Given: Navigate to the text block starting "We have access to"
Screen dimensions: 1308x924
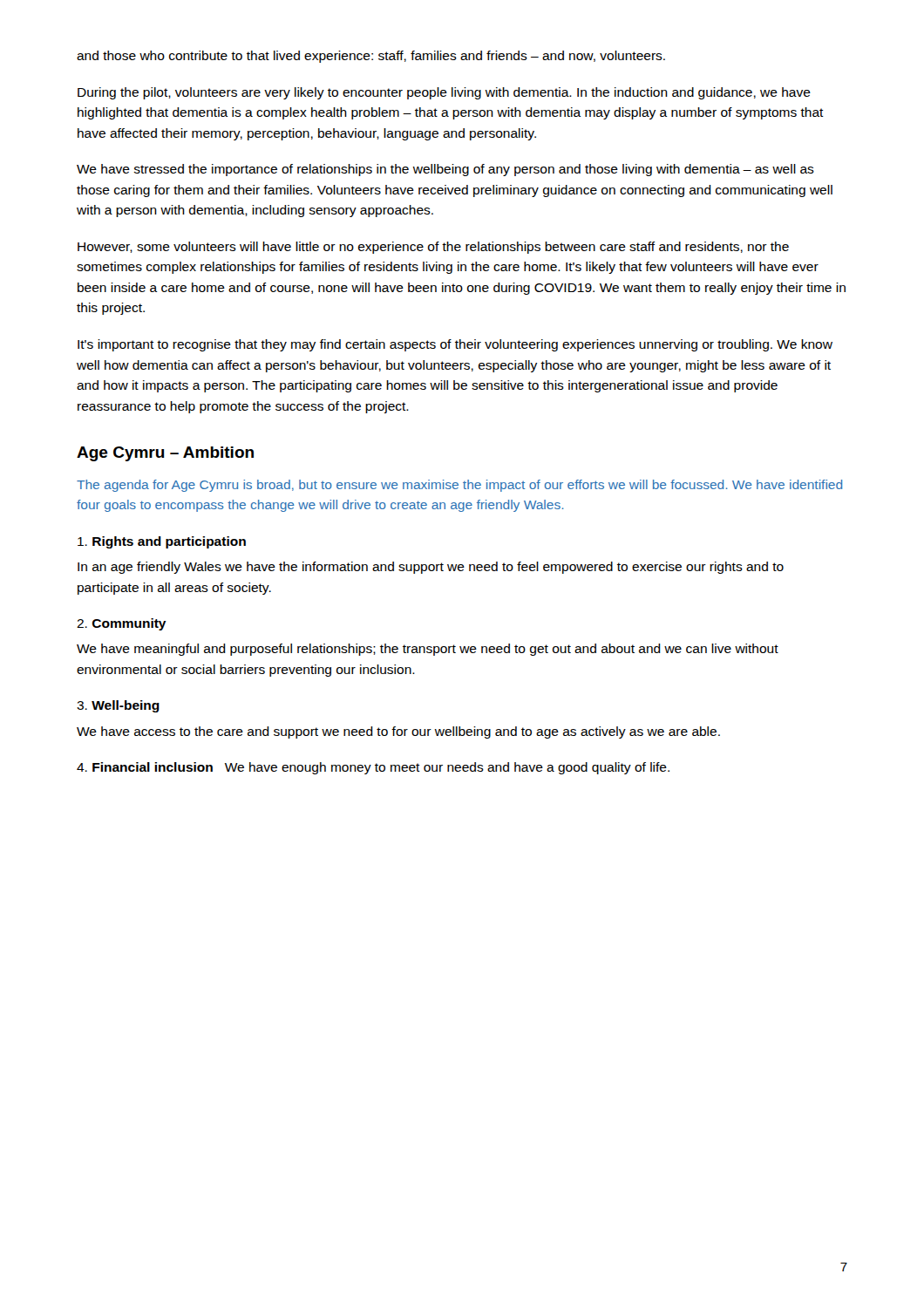Looking at the screenshot, I should click(399, 731).
